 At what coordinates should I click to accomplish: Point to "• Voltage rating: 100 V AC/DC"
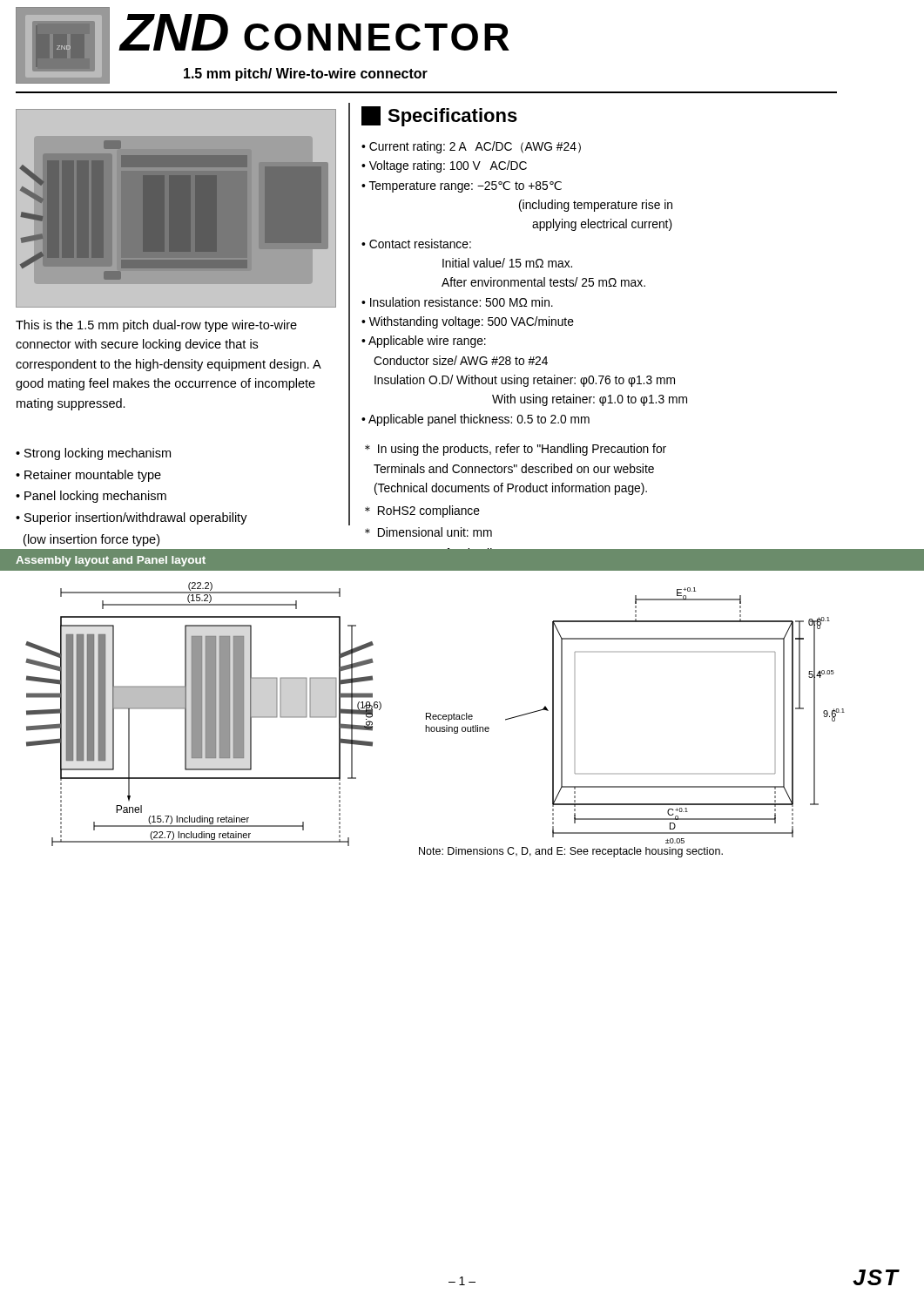(444, 166)
